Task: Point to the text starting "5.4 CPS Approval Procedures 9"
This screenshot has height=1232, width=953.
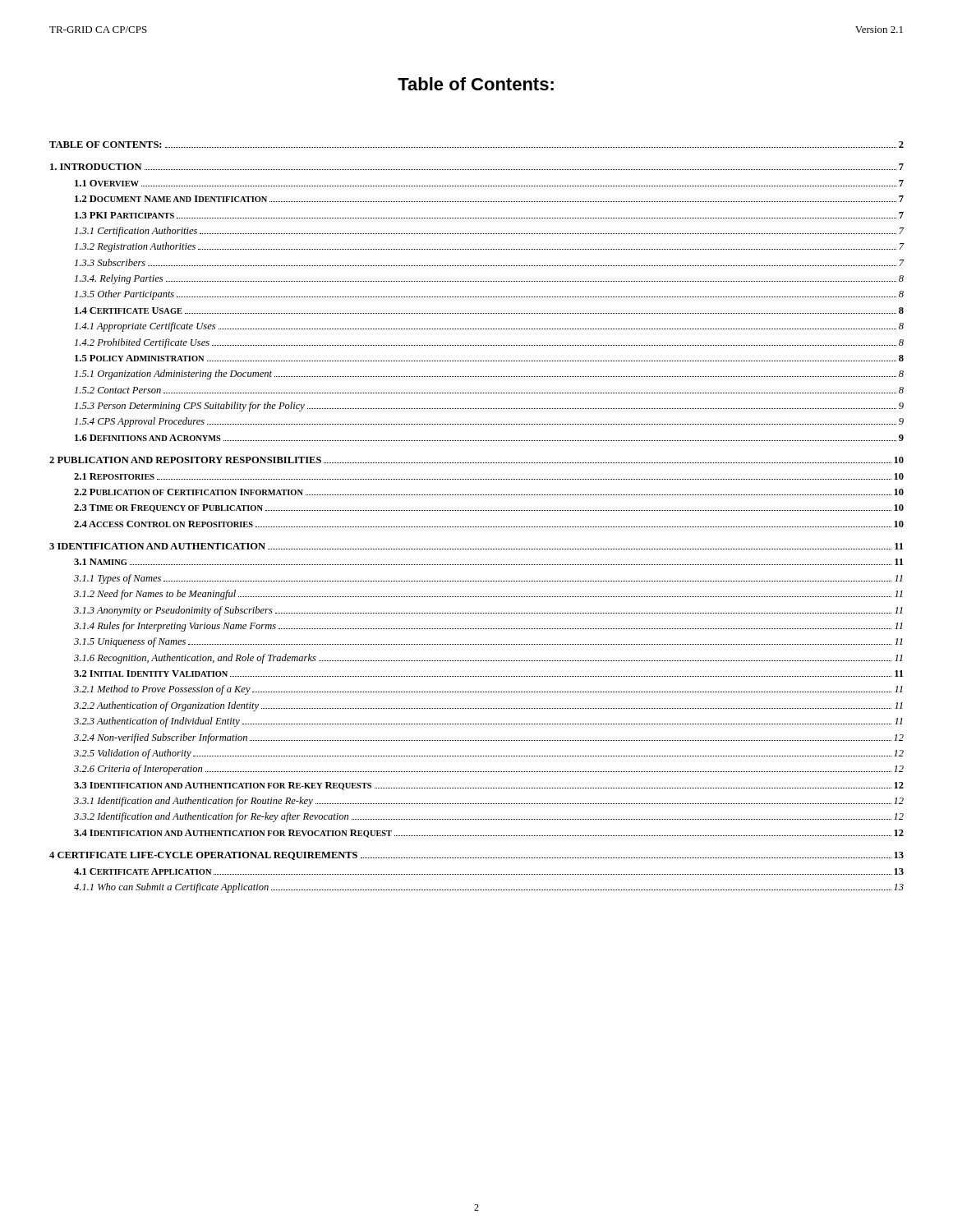Action: click(x=489, y=422)
